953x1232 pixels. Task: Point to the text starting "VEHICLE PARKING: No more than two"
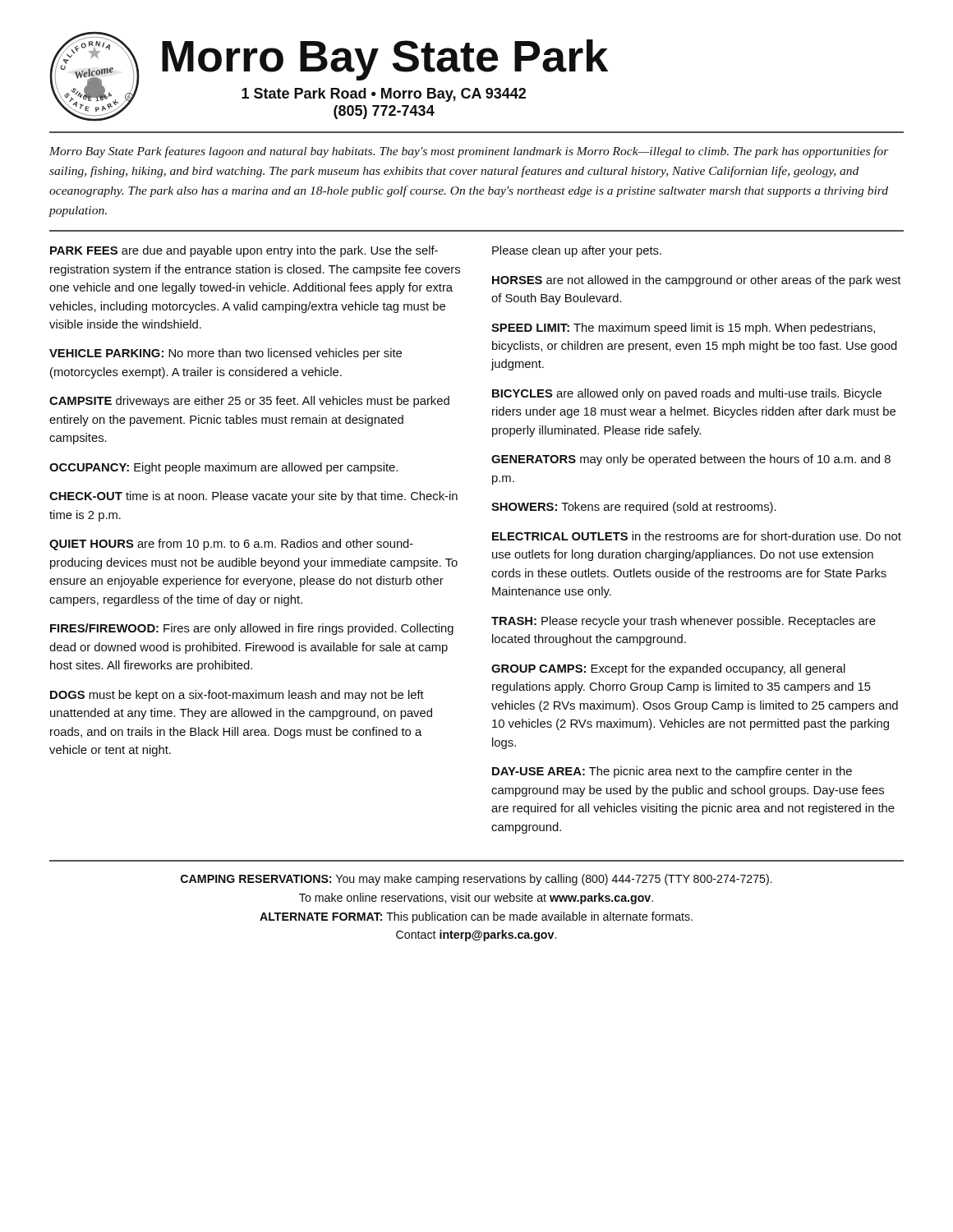coord(226,363)
